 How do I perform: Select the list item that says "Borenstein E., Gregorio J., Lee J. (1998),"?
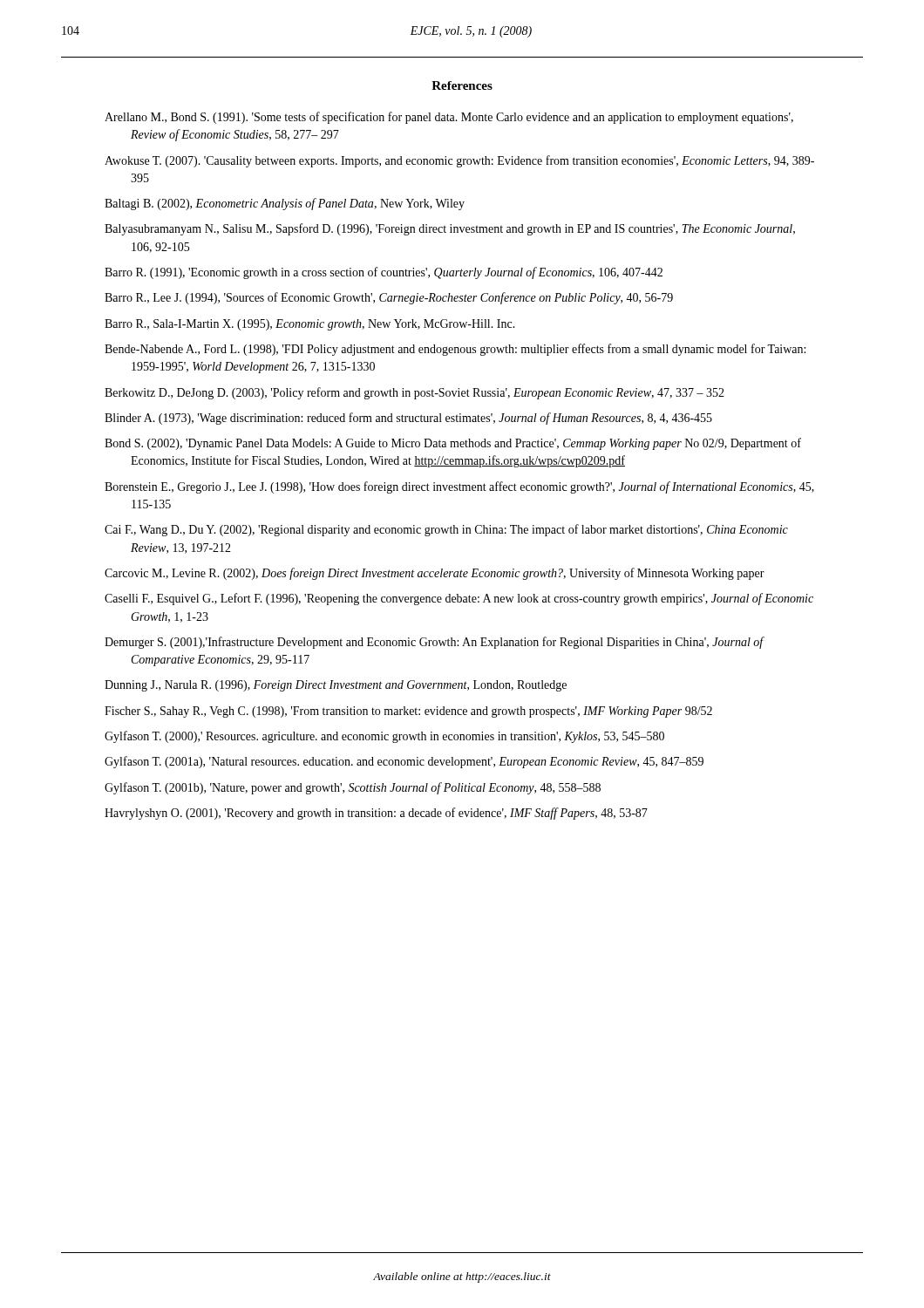point(460,496)
